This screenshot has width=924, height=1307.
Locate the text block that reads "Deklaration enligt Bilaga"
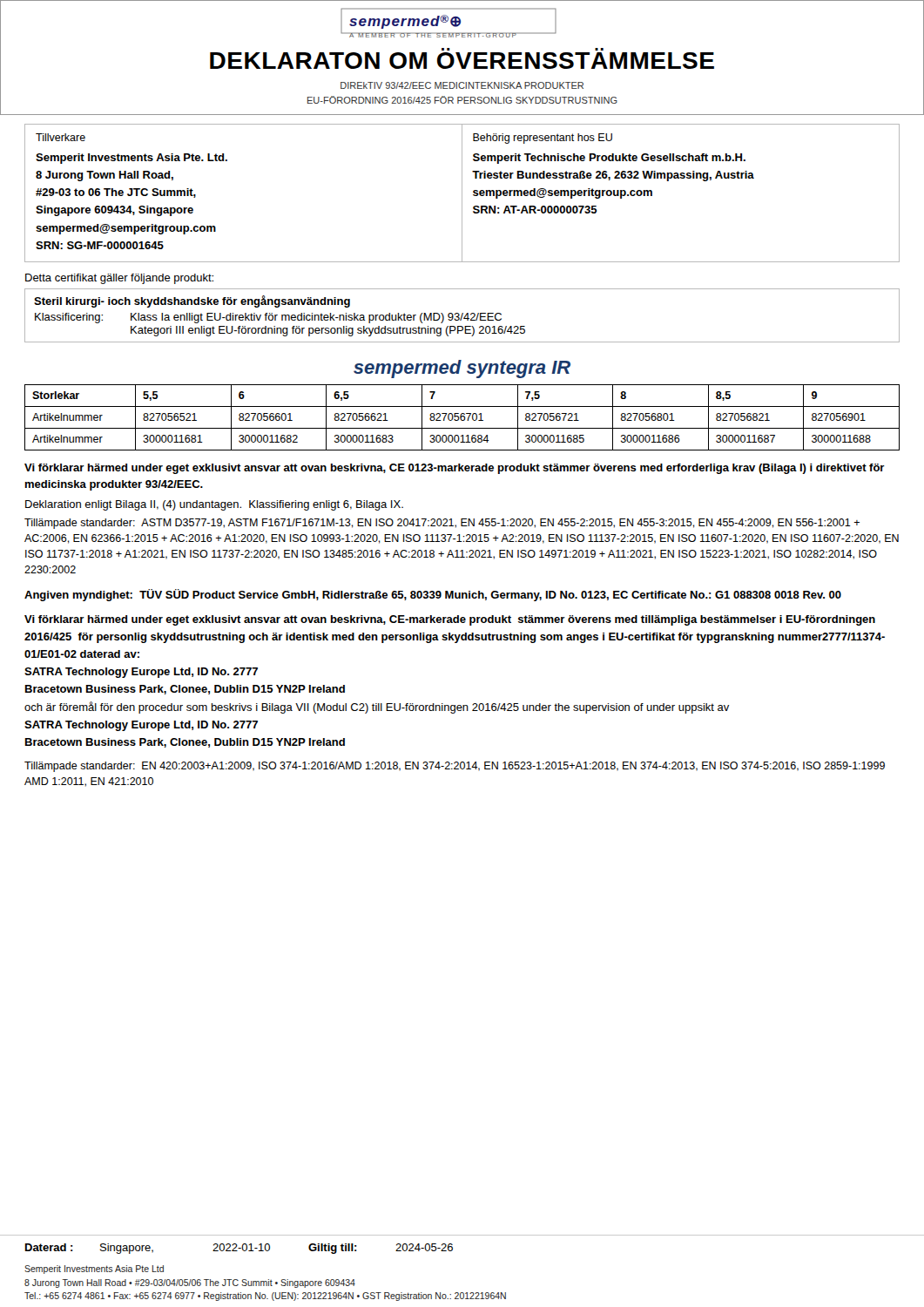214,504
